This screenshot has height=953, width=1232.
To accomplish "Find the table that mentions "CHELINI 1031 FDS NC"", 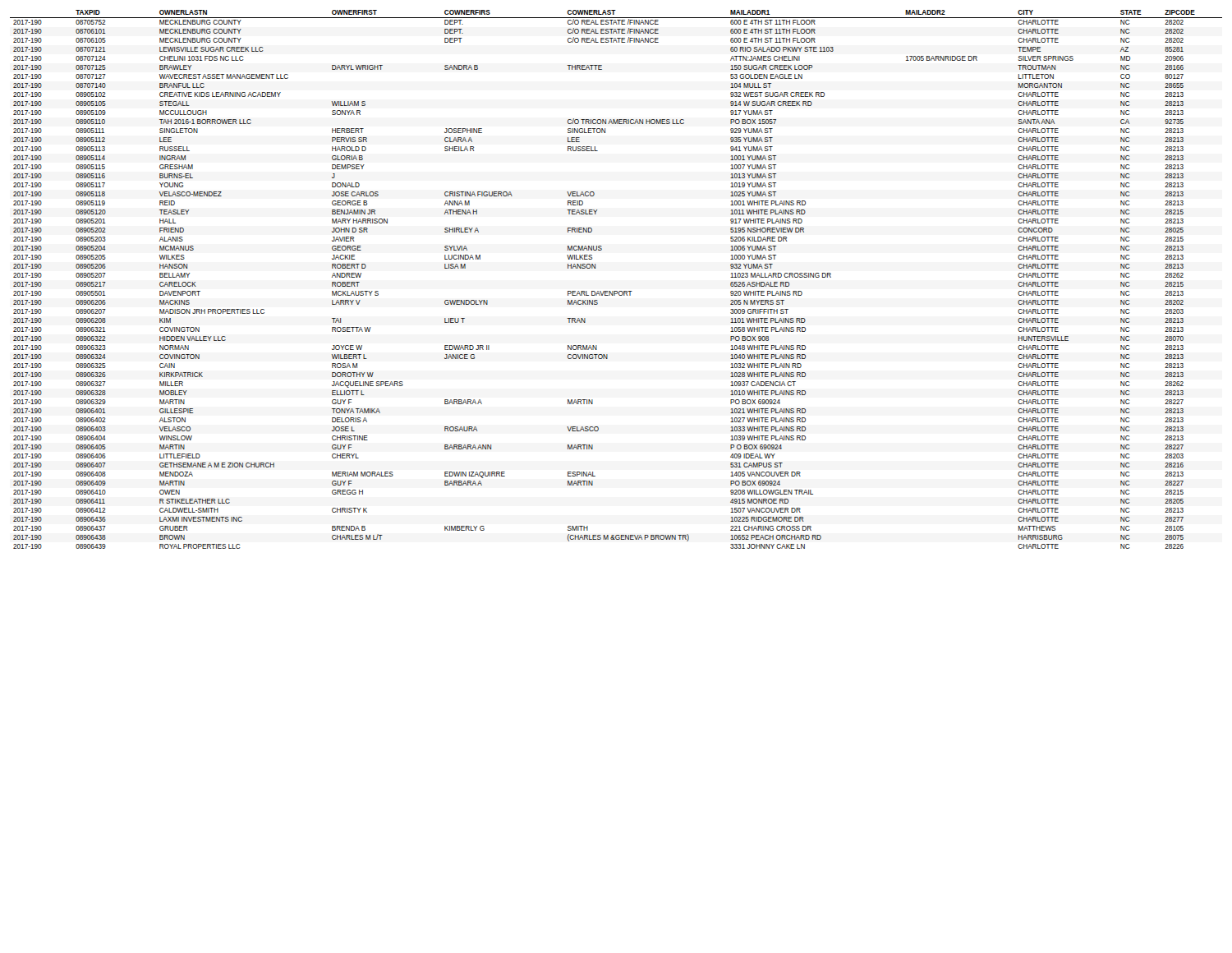I will pos(616,476).
